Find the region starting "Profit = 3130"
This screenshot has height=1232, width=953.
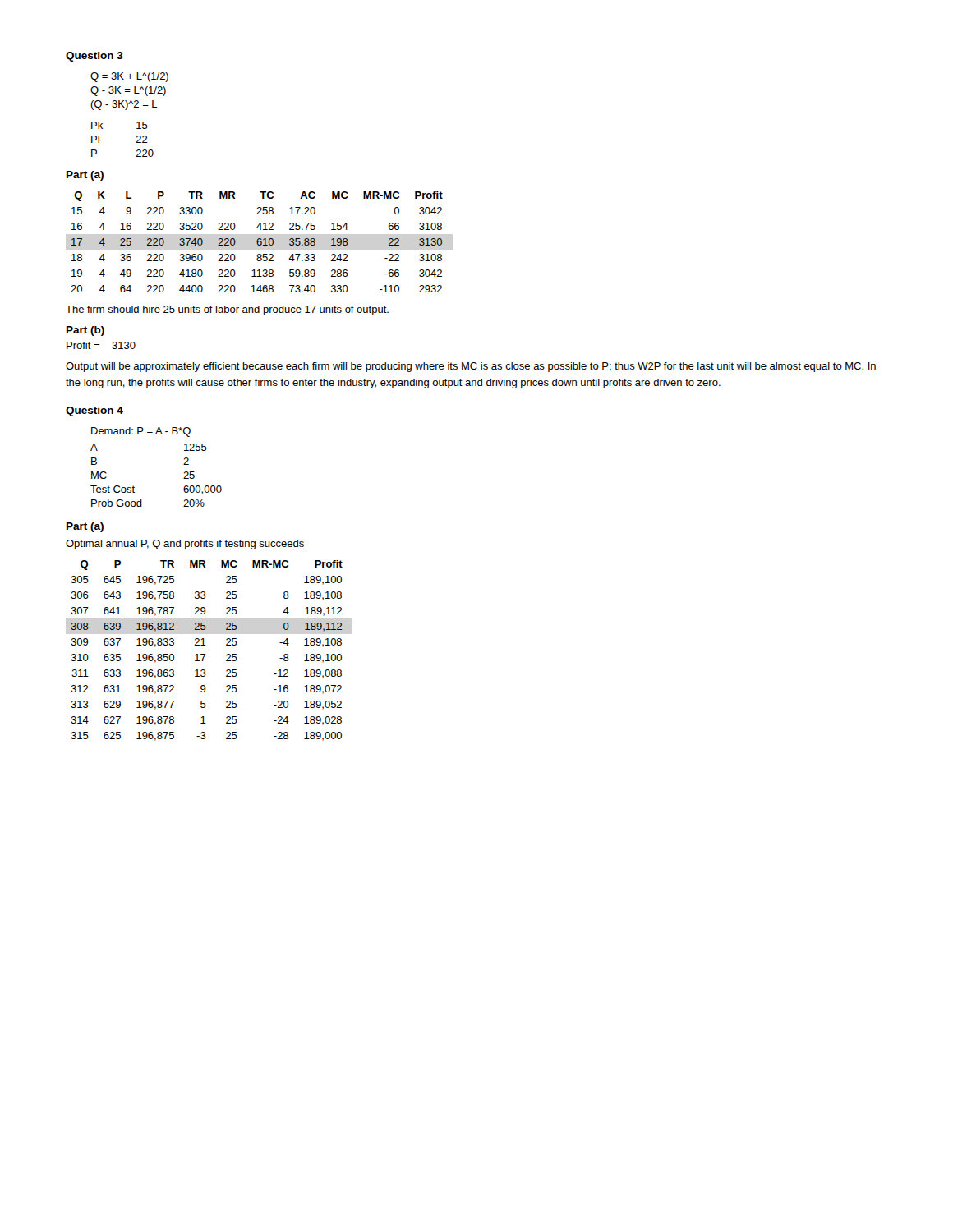[x=101, y=345]
